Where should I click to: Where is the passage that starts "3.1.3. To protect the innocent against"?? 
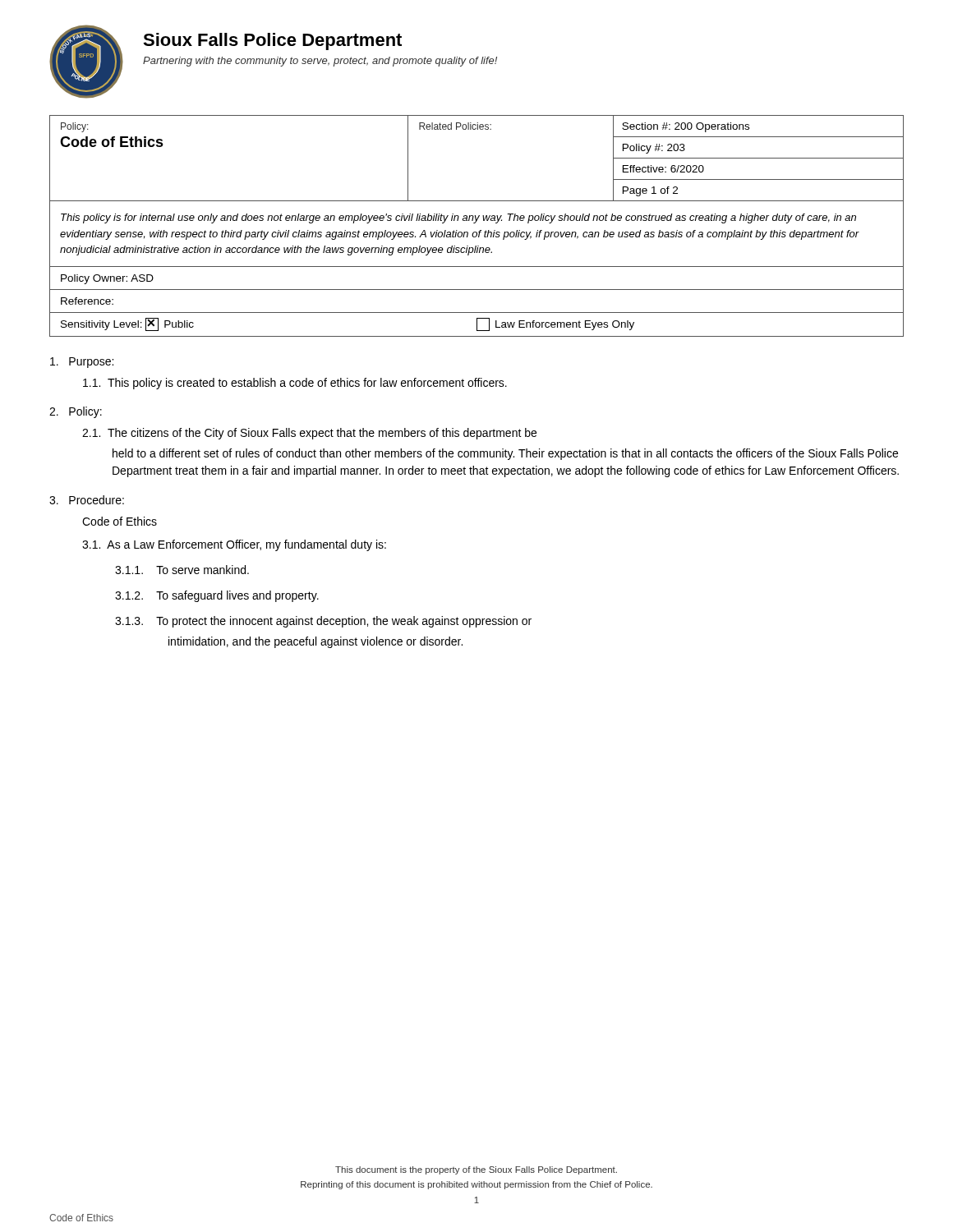[x=509, y=633]
